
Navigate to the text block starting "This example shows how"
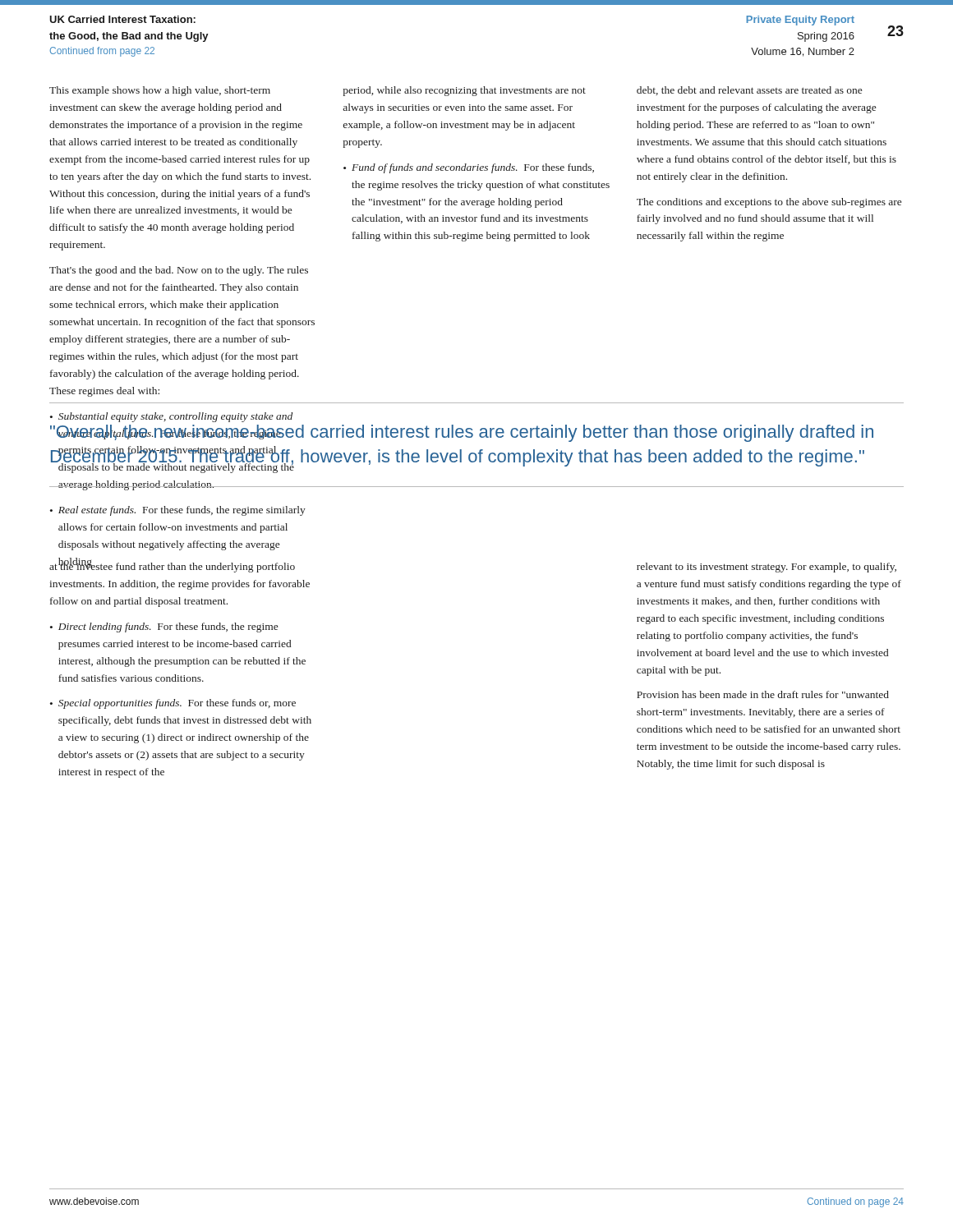pos(183,326)
